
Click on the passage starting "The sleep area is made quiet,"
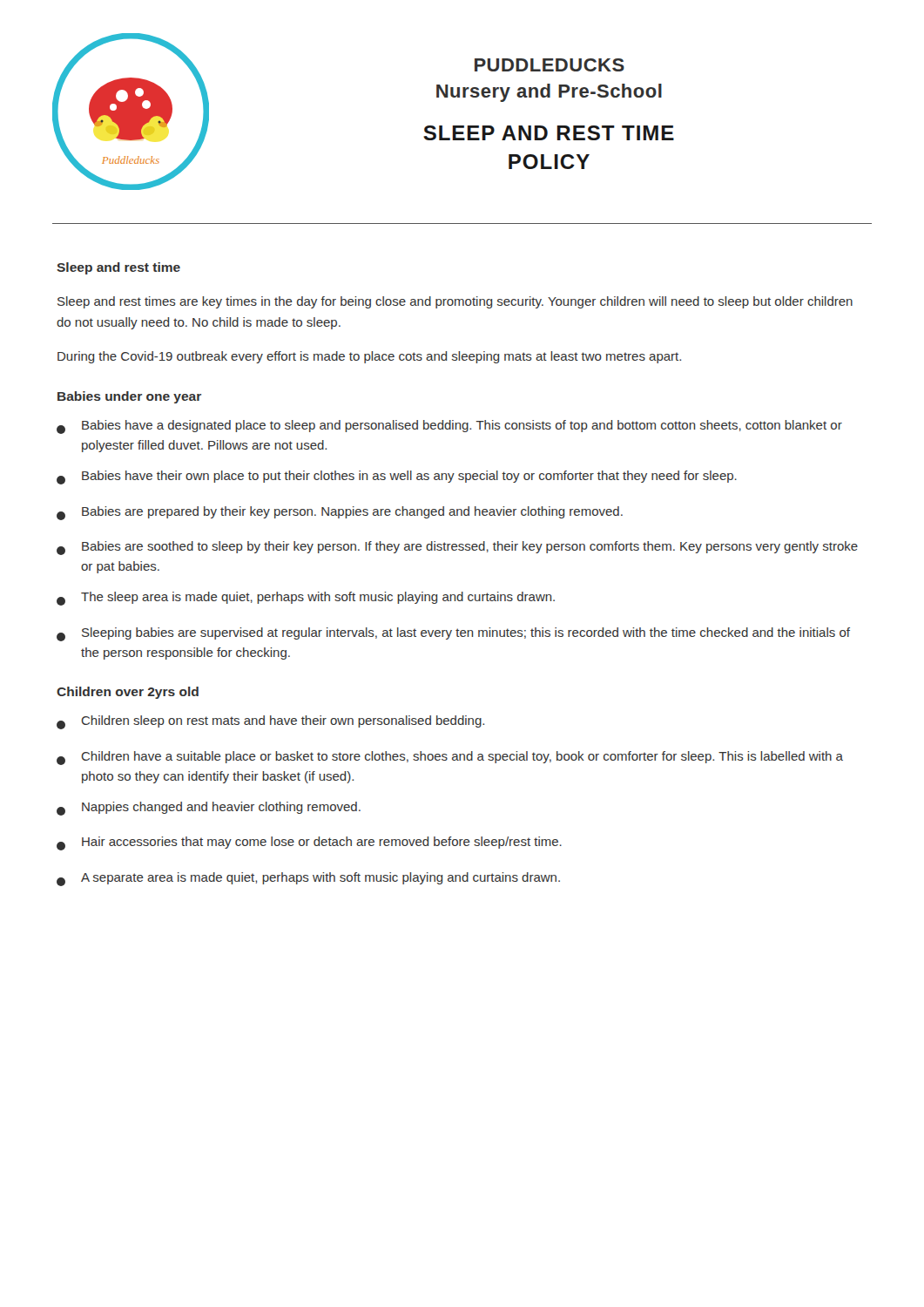(462, 599)
